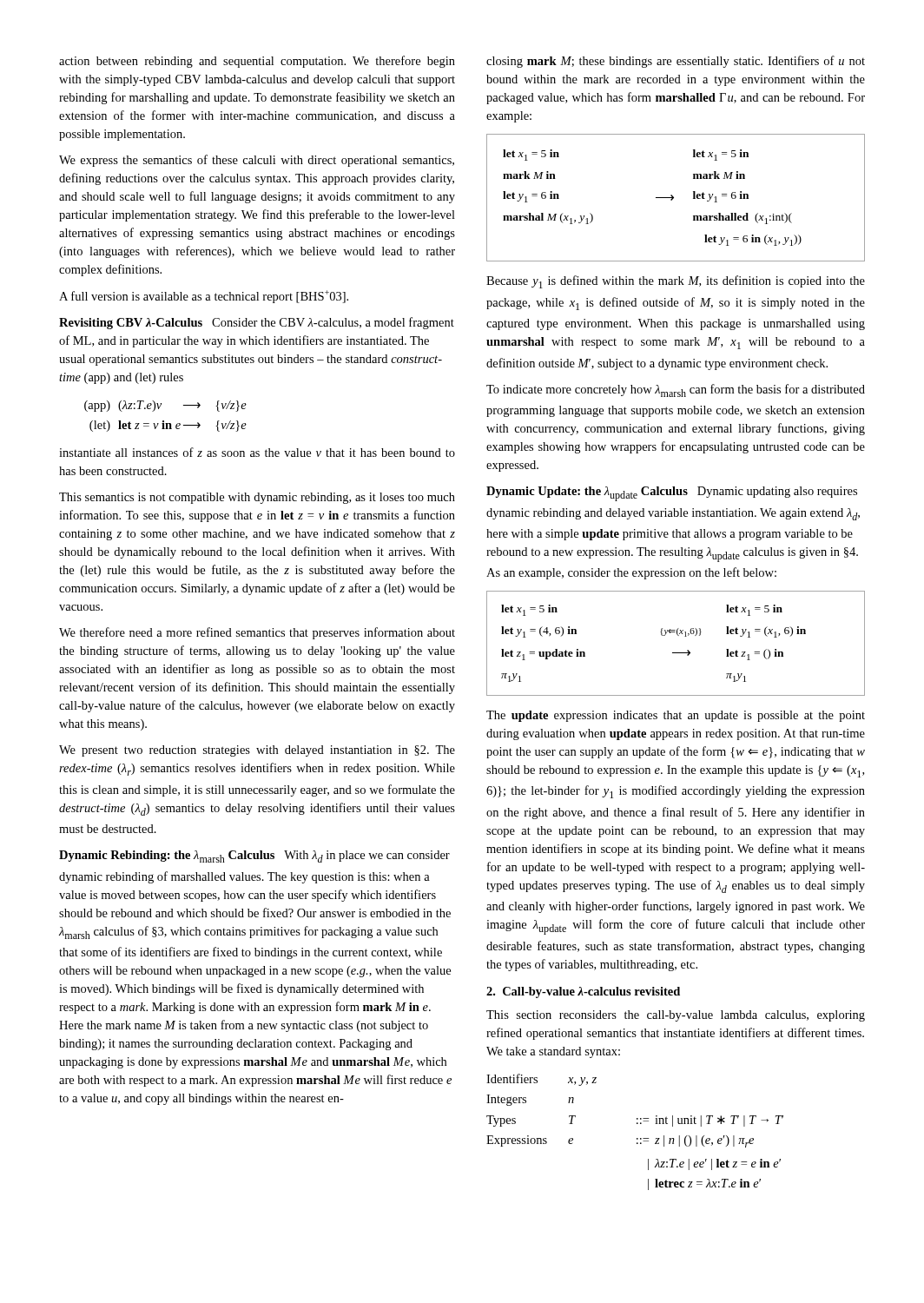This screenshot has width=924, height=1303.
Task: Where is the passage that starts "We present two reduction strategies with"?
Action: point(257,790)
